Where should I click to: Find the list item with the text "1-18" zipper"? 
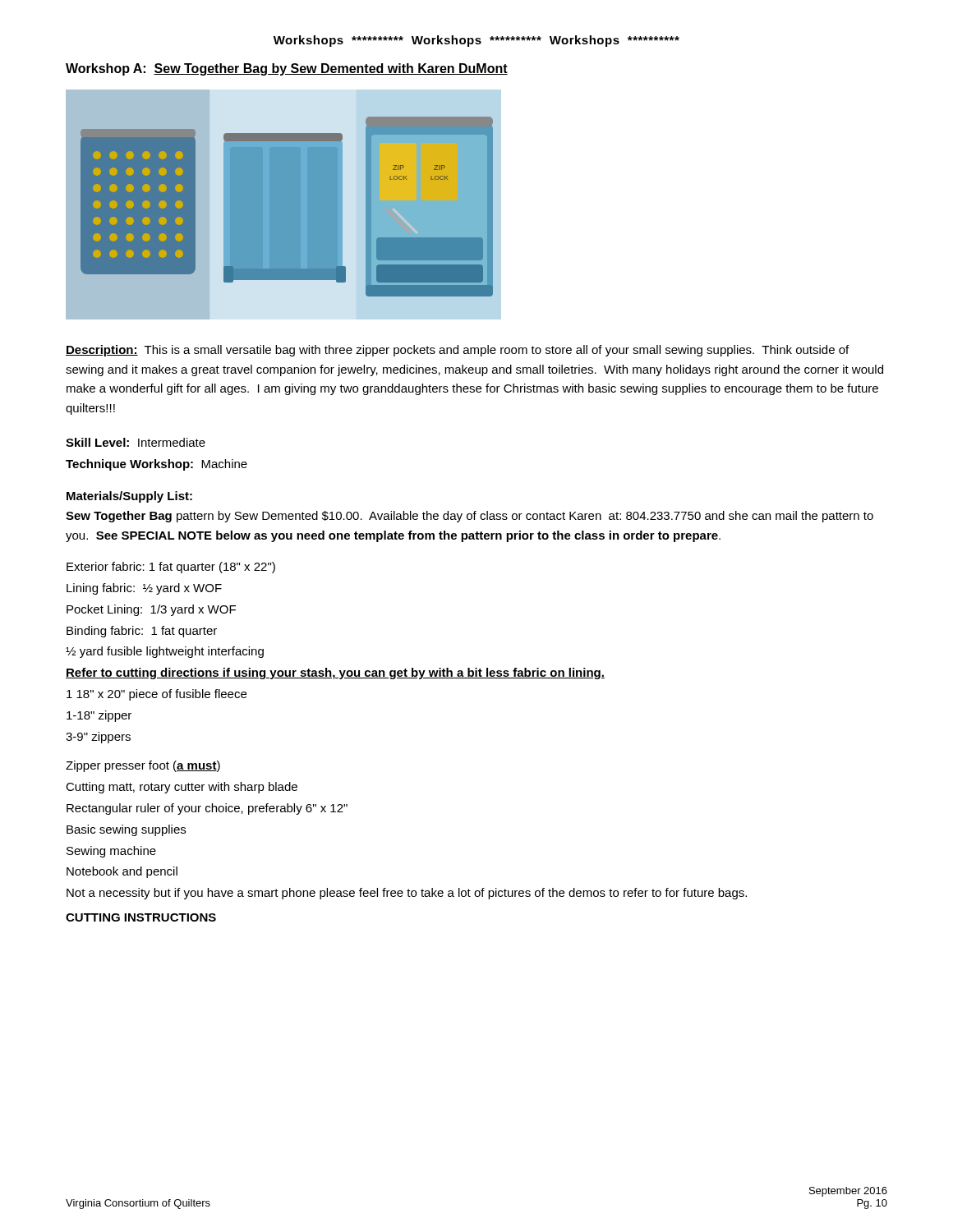click(x=99, y=715)
